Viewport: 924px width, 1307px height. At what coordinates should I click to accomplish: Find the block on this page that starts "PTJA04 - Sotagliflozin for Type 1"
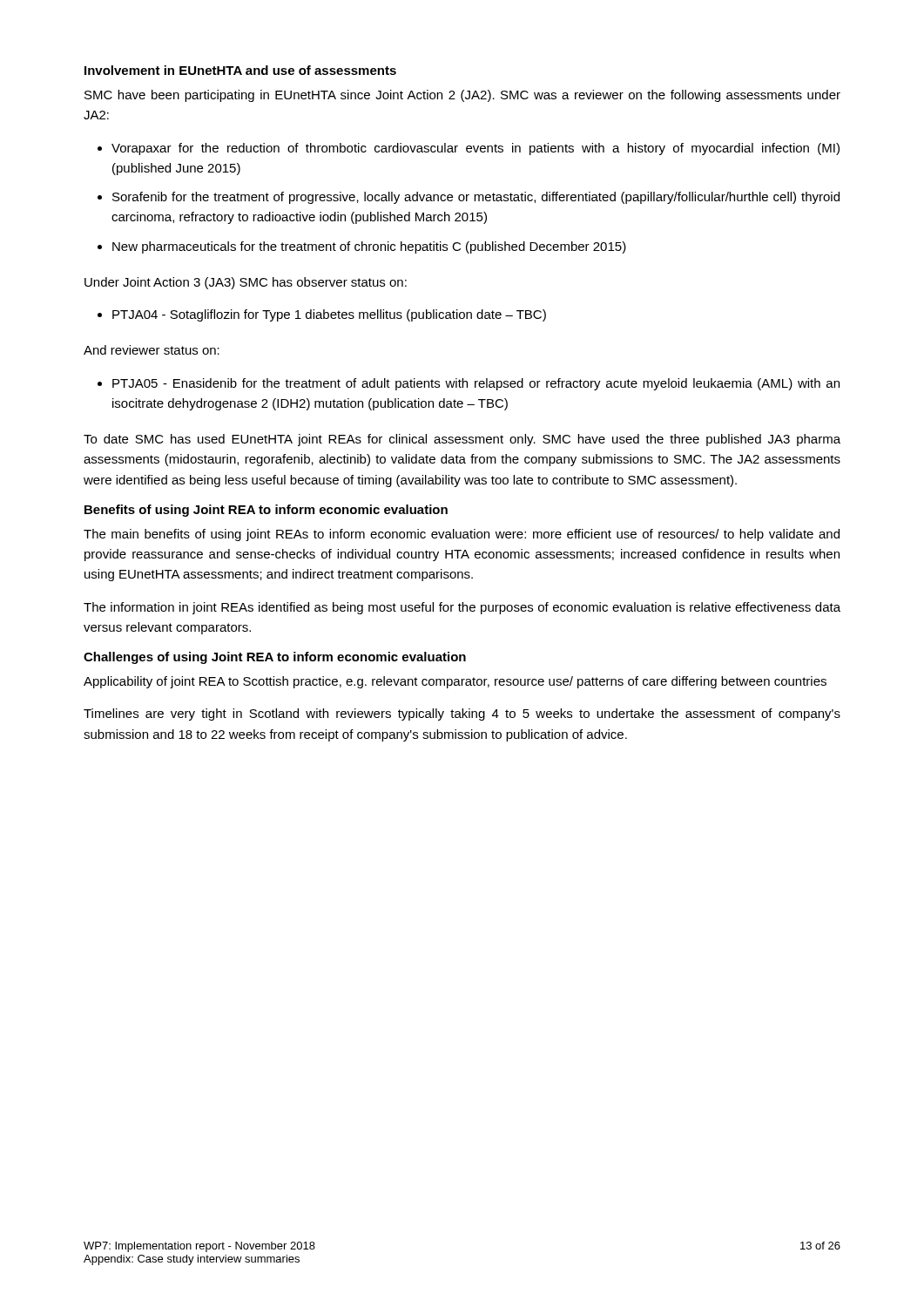329,314
